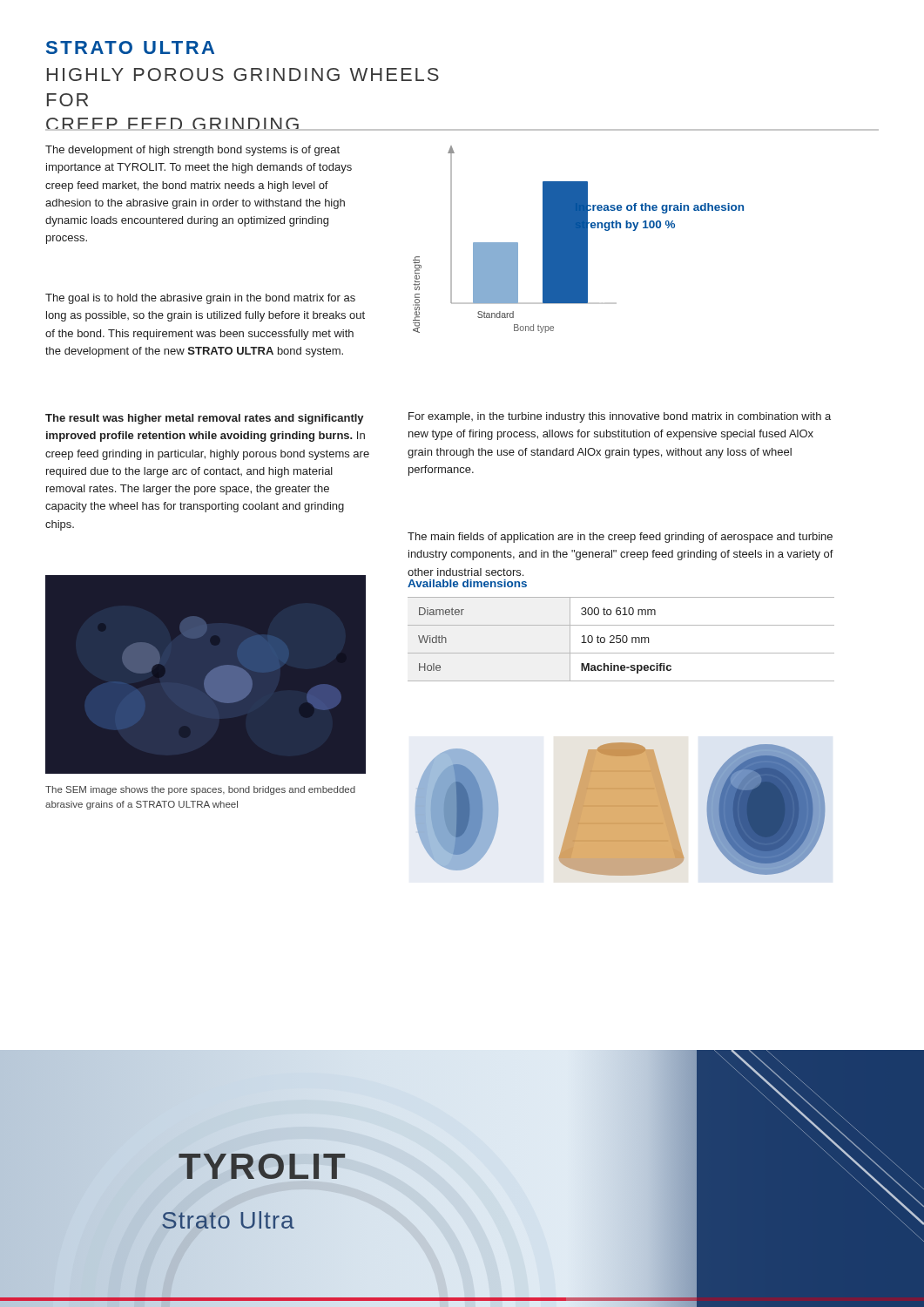Find the bar chart
The width and height of the screenshot is (924, 1307).
point(529,238)
